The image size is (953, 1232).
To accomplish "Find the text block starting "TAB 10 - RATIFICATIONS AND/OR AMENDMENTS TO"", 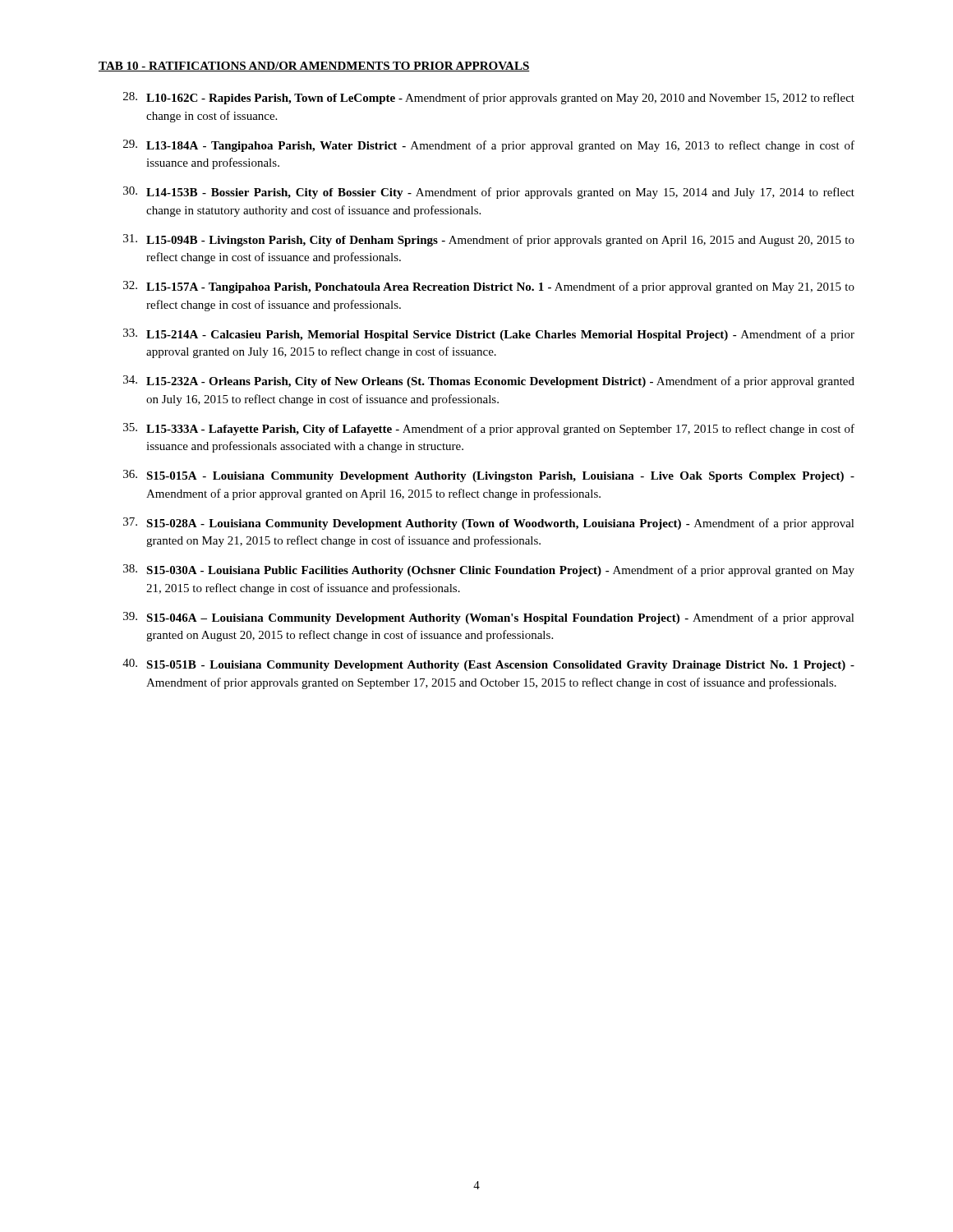I will [x=314, y=66].
